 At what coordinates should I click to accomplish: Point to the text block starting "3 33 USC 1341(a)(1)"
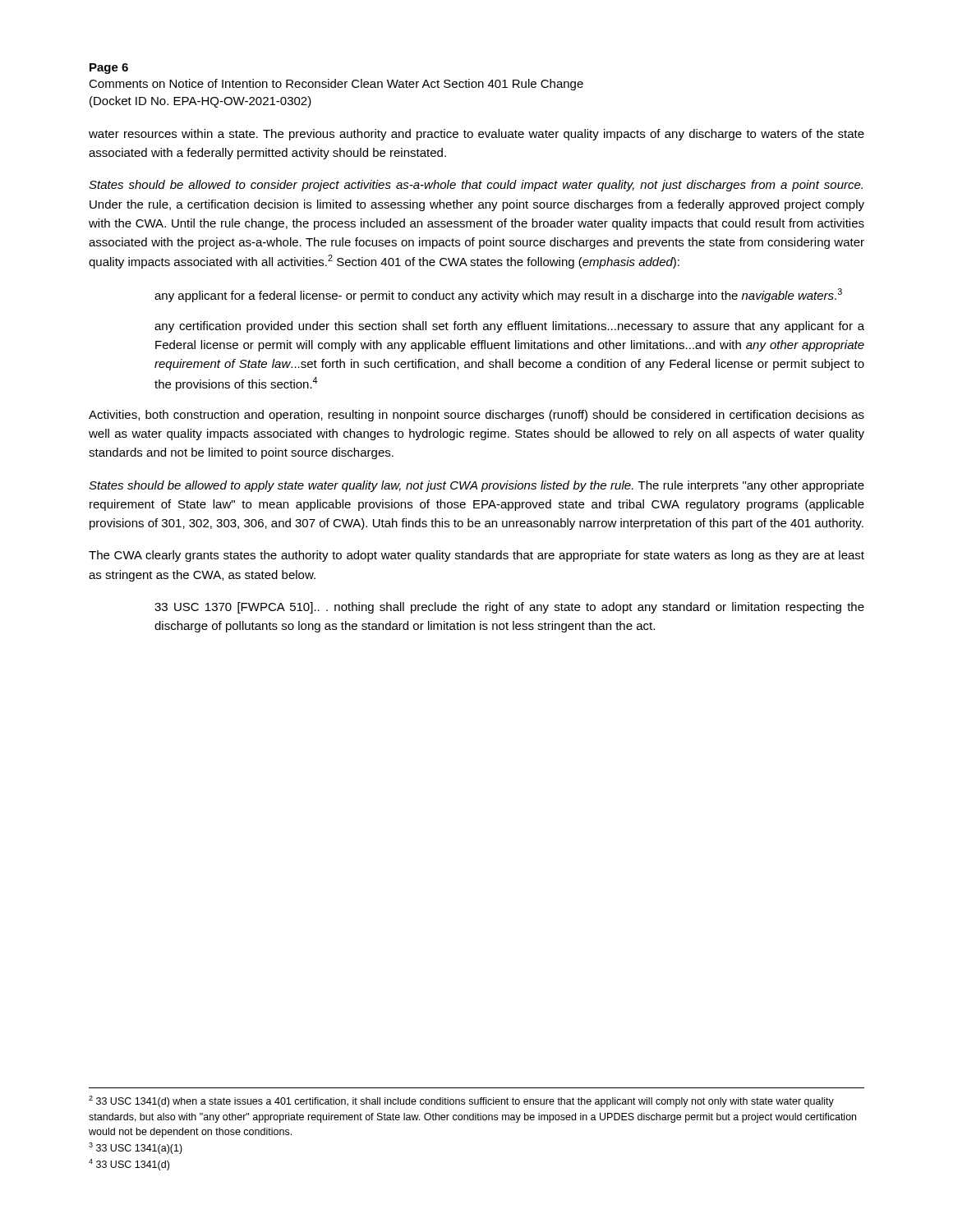click(x=136, y=1148)
